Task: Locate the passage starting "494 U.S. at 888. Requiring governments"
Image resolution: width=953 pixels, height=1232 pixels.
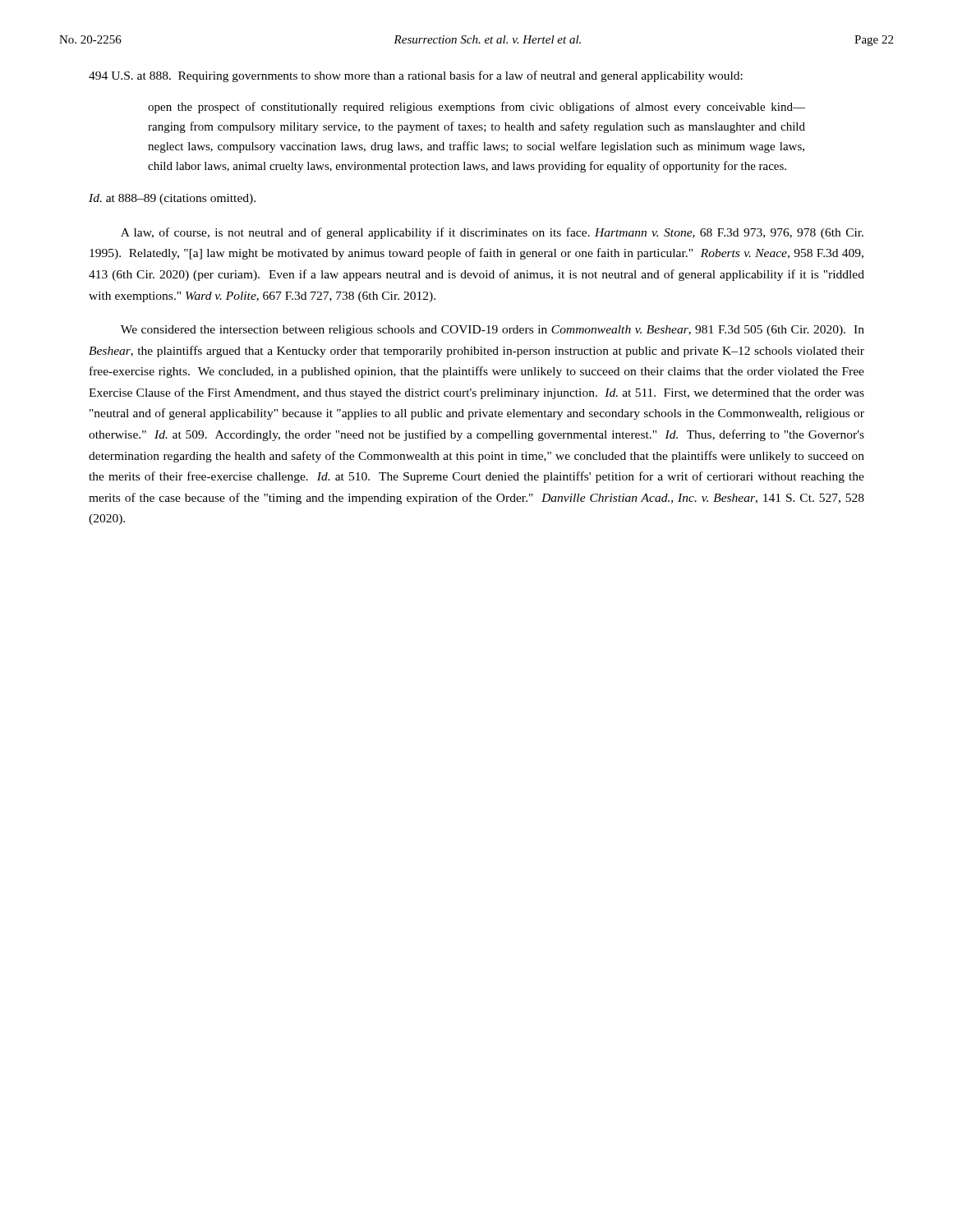Action: pos(476,75)
